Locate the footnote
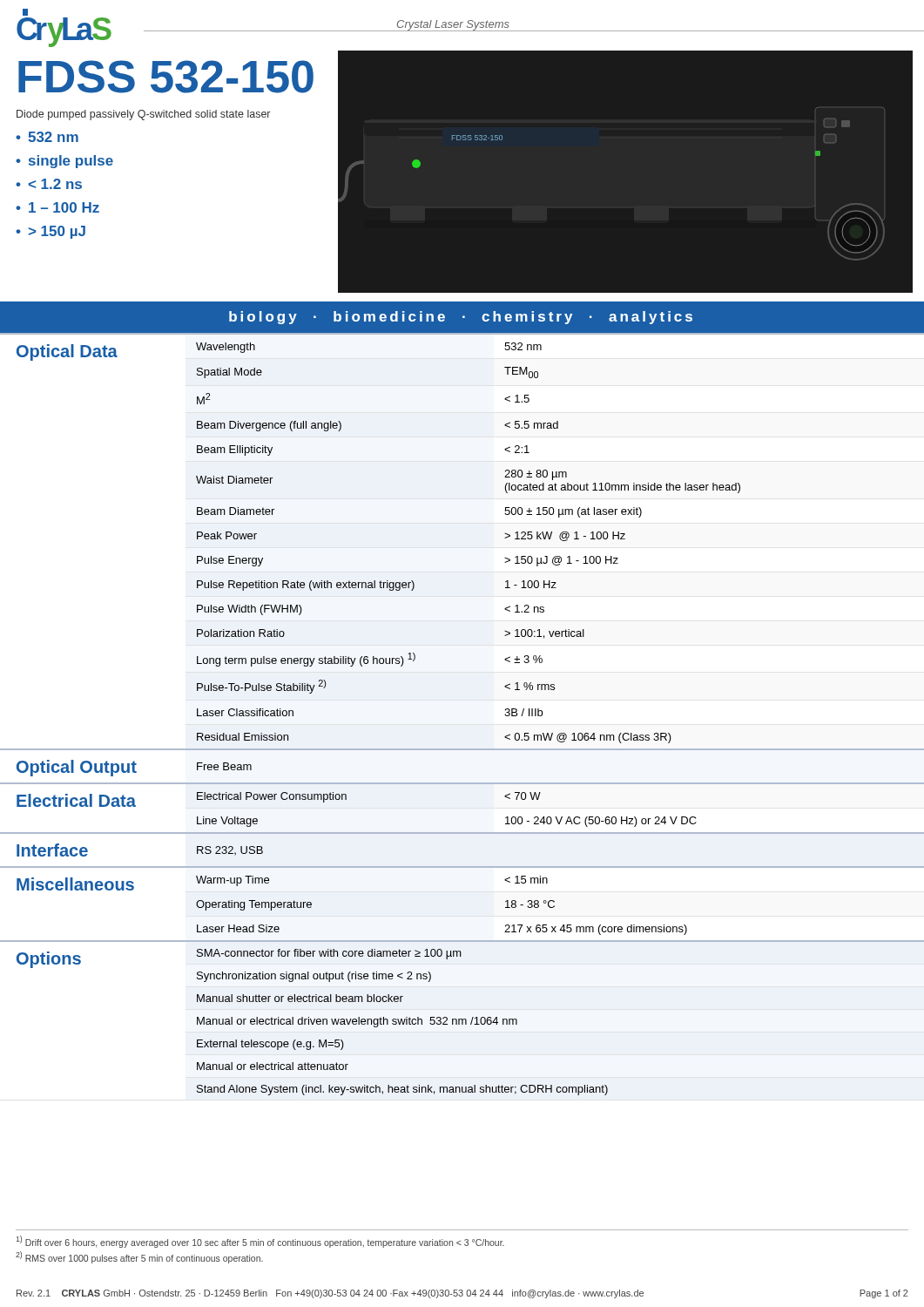Image resolution: width=924 pixels, height=1307 pixels. pyautogui.click(x=260, y=1249)
